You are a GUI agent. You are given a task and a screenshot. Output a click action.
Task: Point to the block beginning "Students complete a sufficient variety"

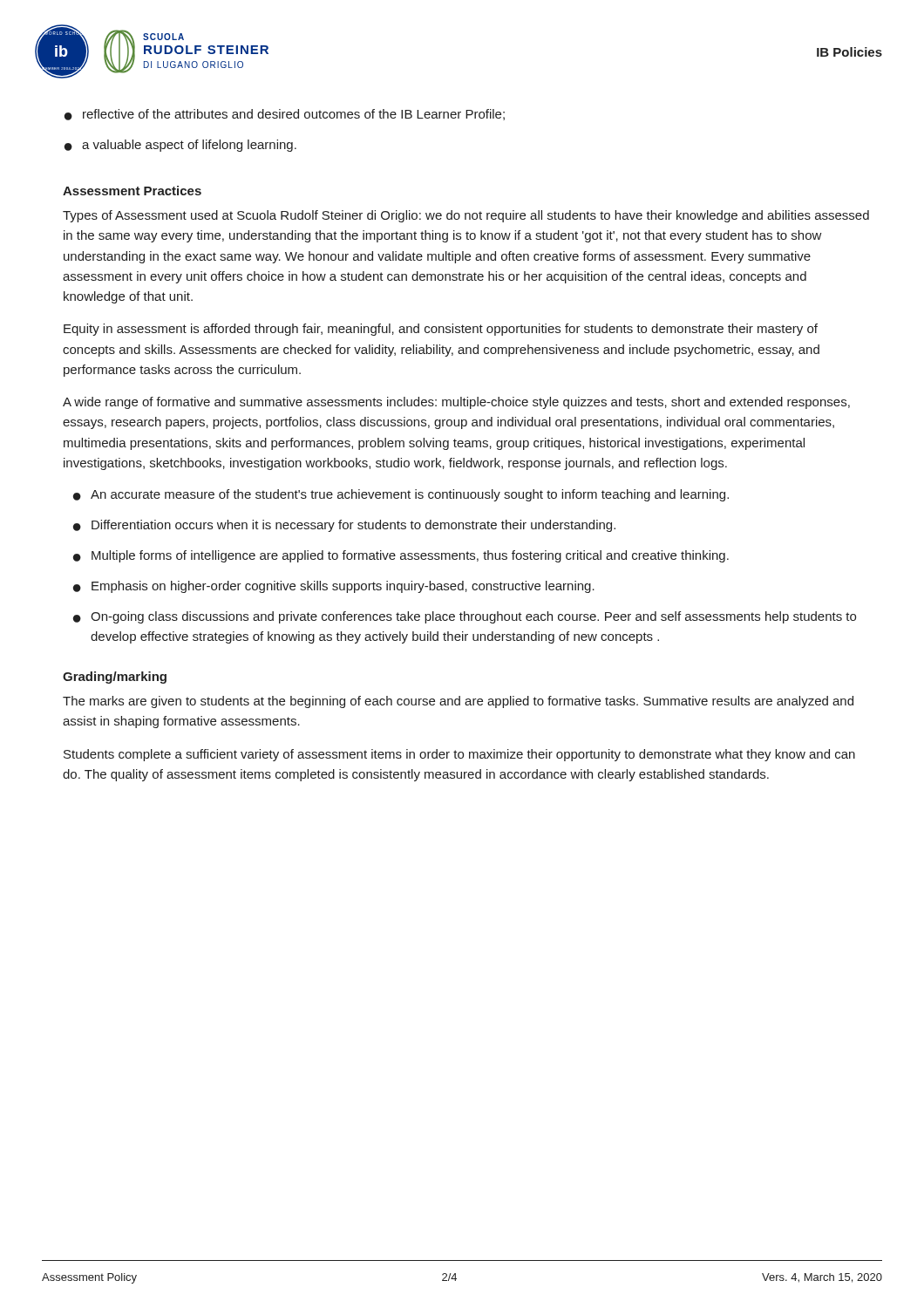[459, 764]
